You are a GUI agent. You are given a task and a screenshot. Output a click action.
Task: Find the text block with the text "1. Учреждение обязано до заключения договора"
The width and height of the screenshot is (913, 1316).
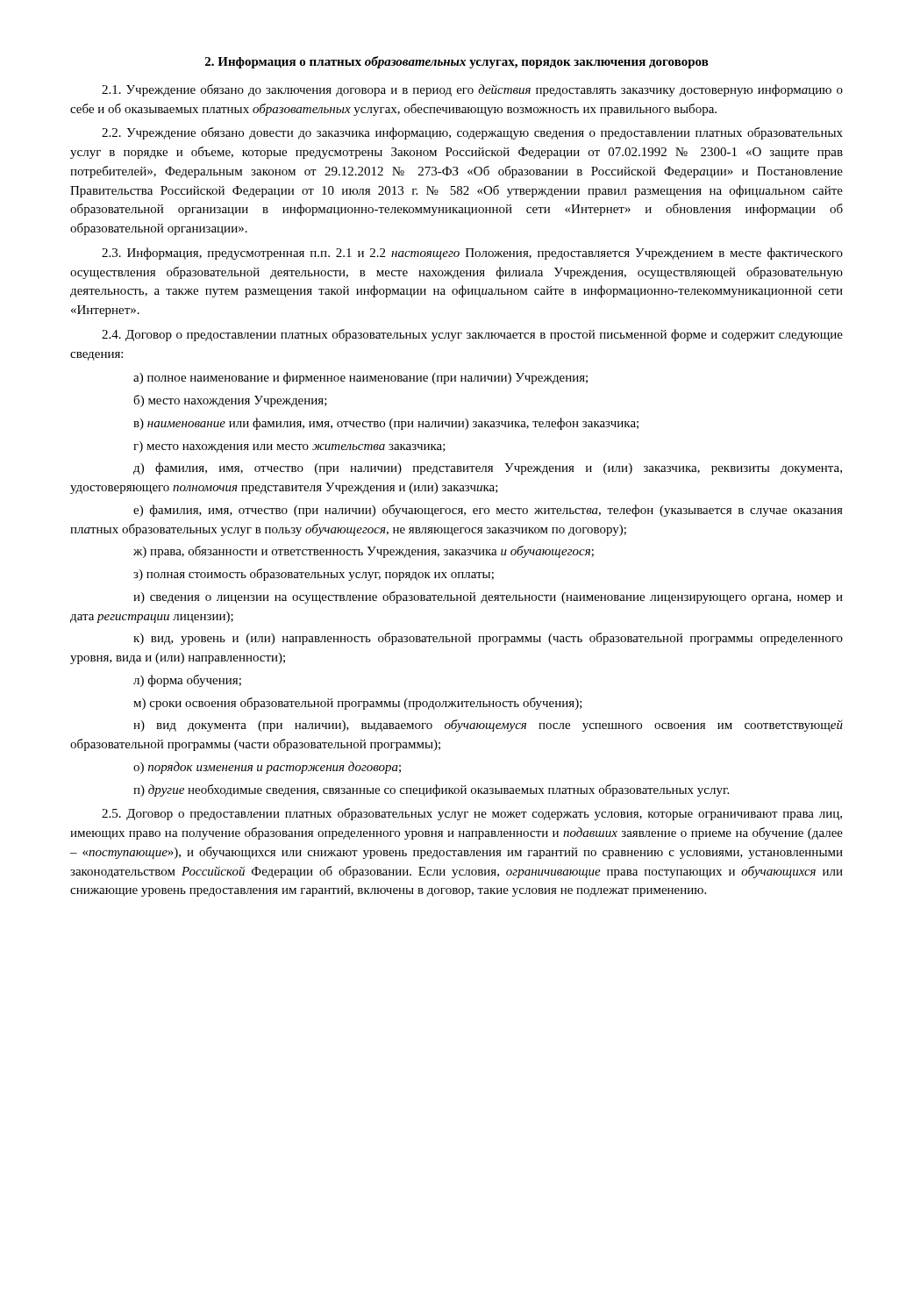click(456, 100)
